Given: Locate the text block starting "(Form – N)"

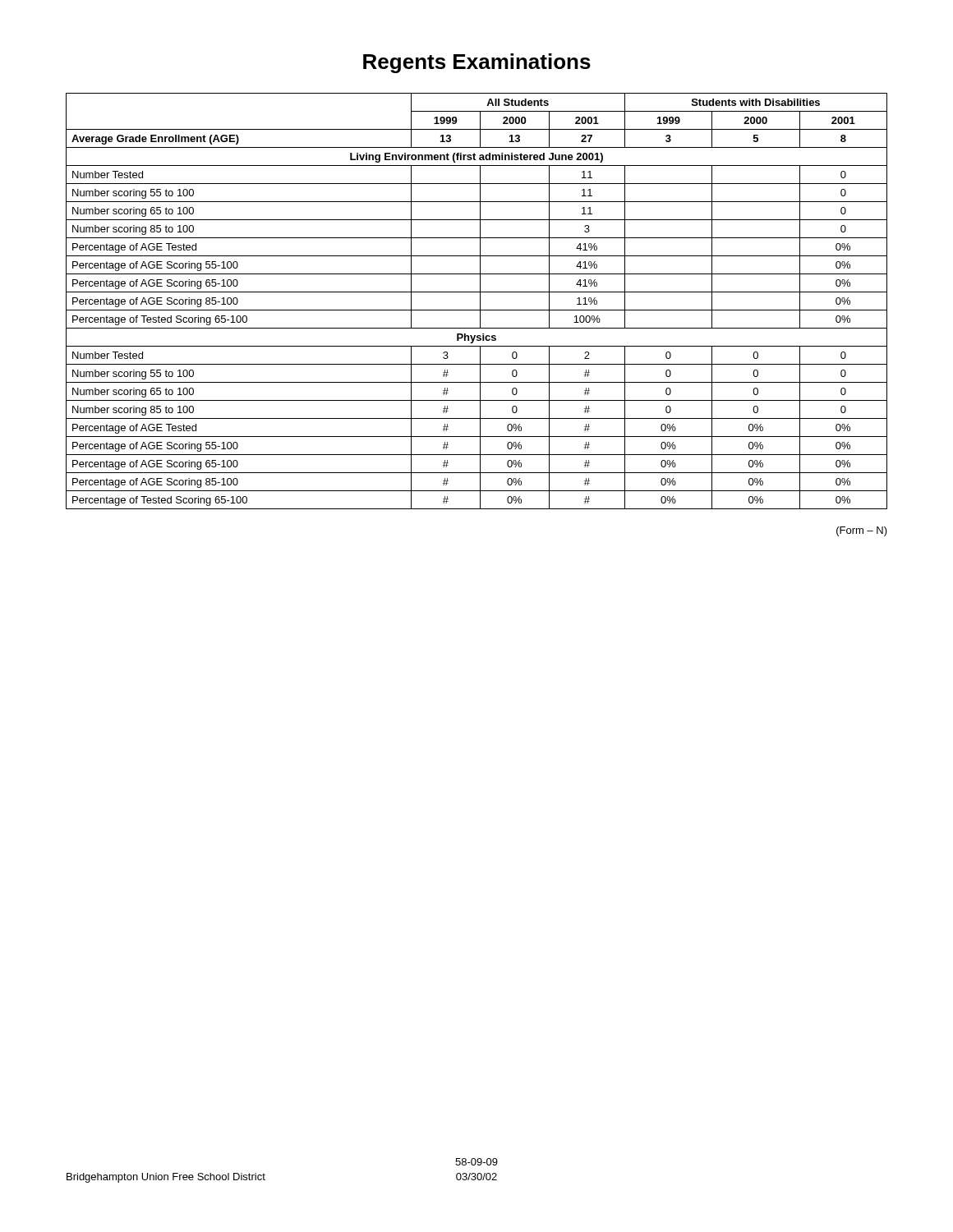Looking at the screenshot, I should pyautogui.click(x=861, y=530).
